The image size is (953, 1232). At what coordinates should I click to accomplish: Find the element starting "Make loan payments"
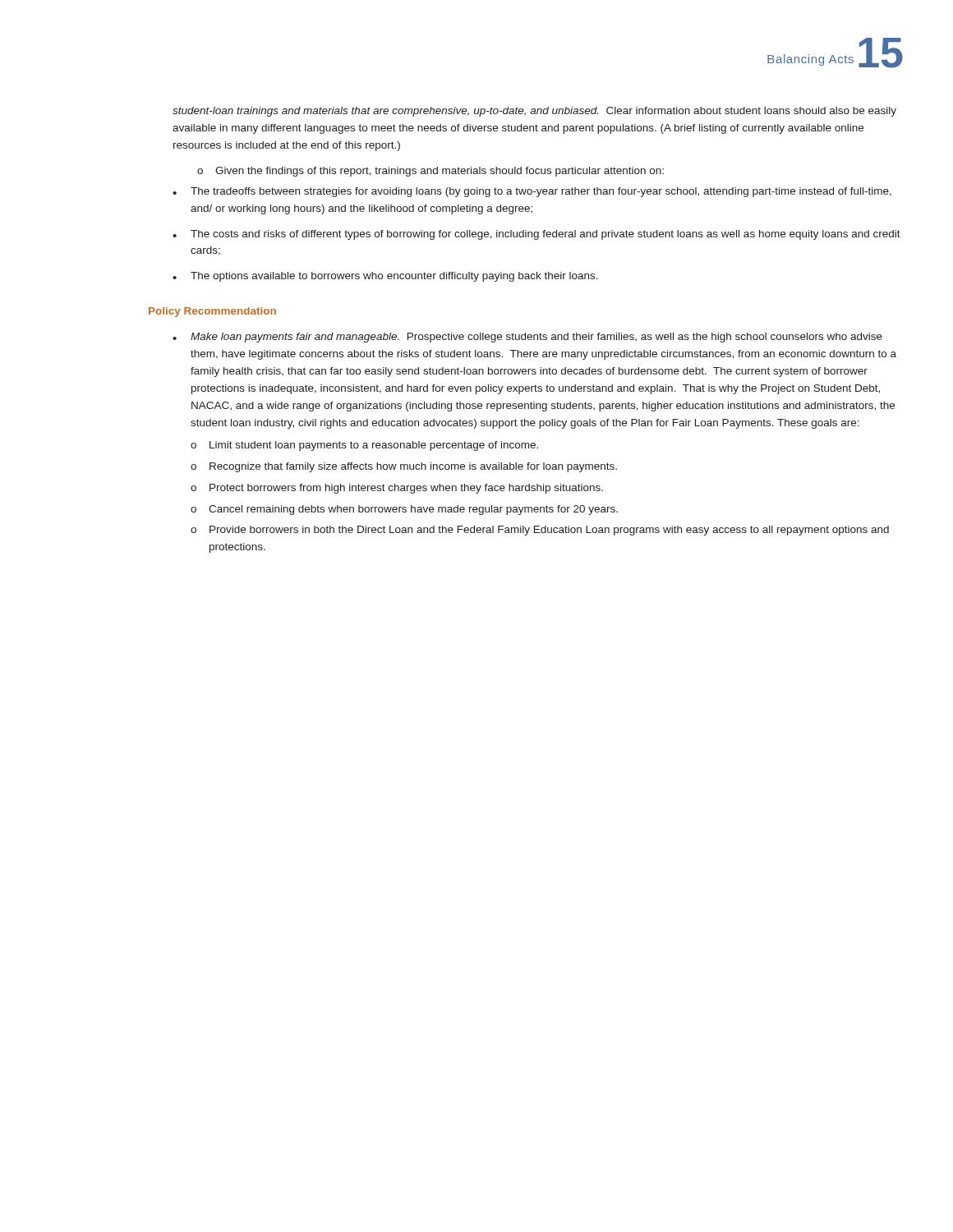[x=547, y=443]
